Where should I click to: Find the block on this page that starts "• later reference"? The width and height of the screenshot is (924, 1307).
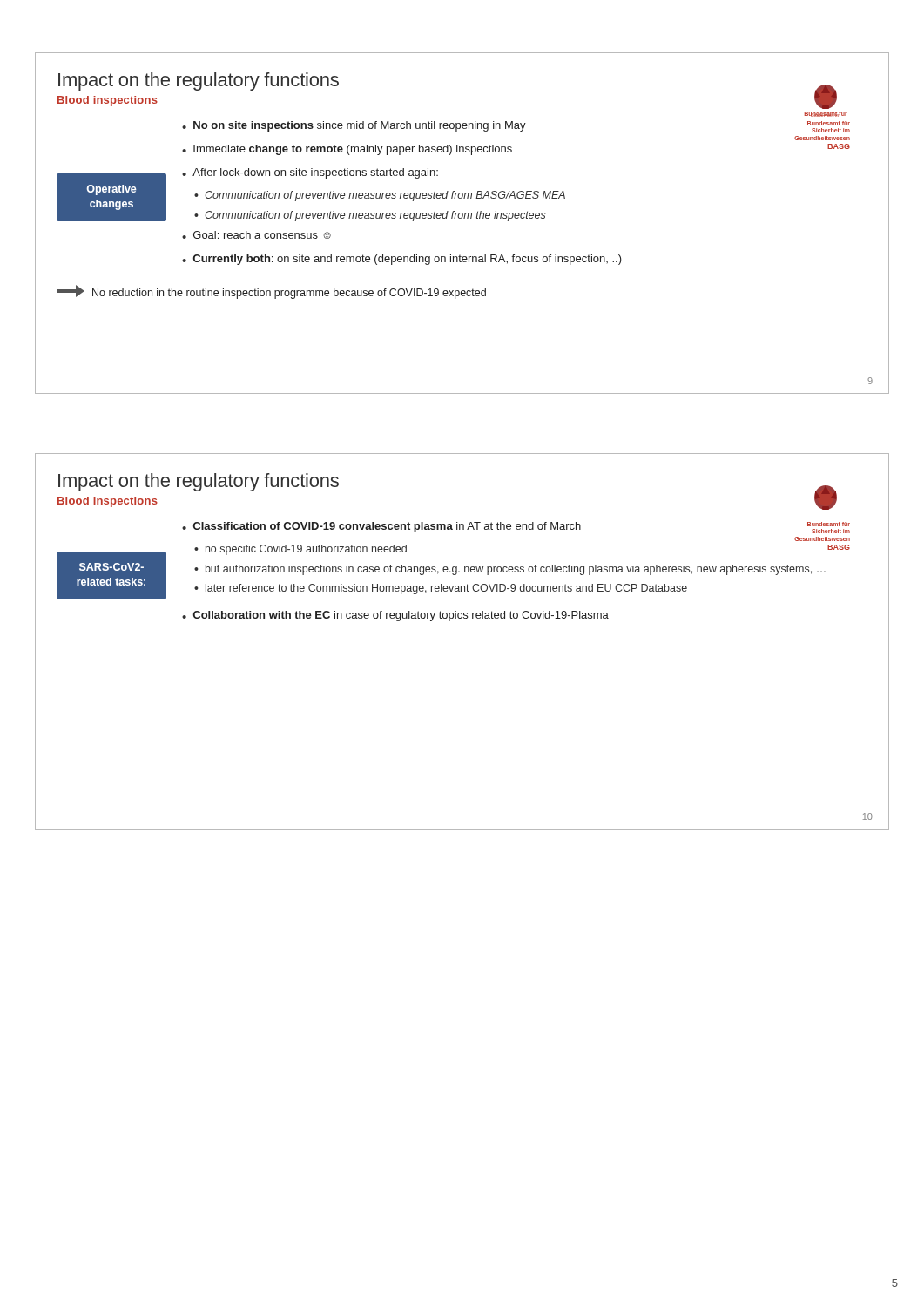441,589
